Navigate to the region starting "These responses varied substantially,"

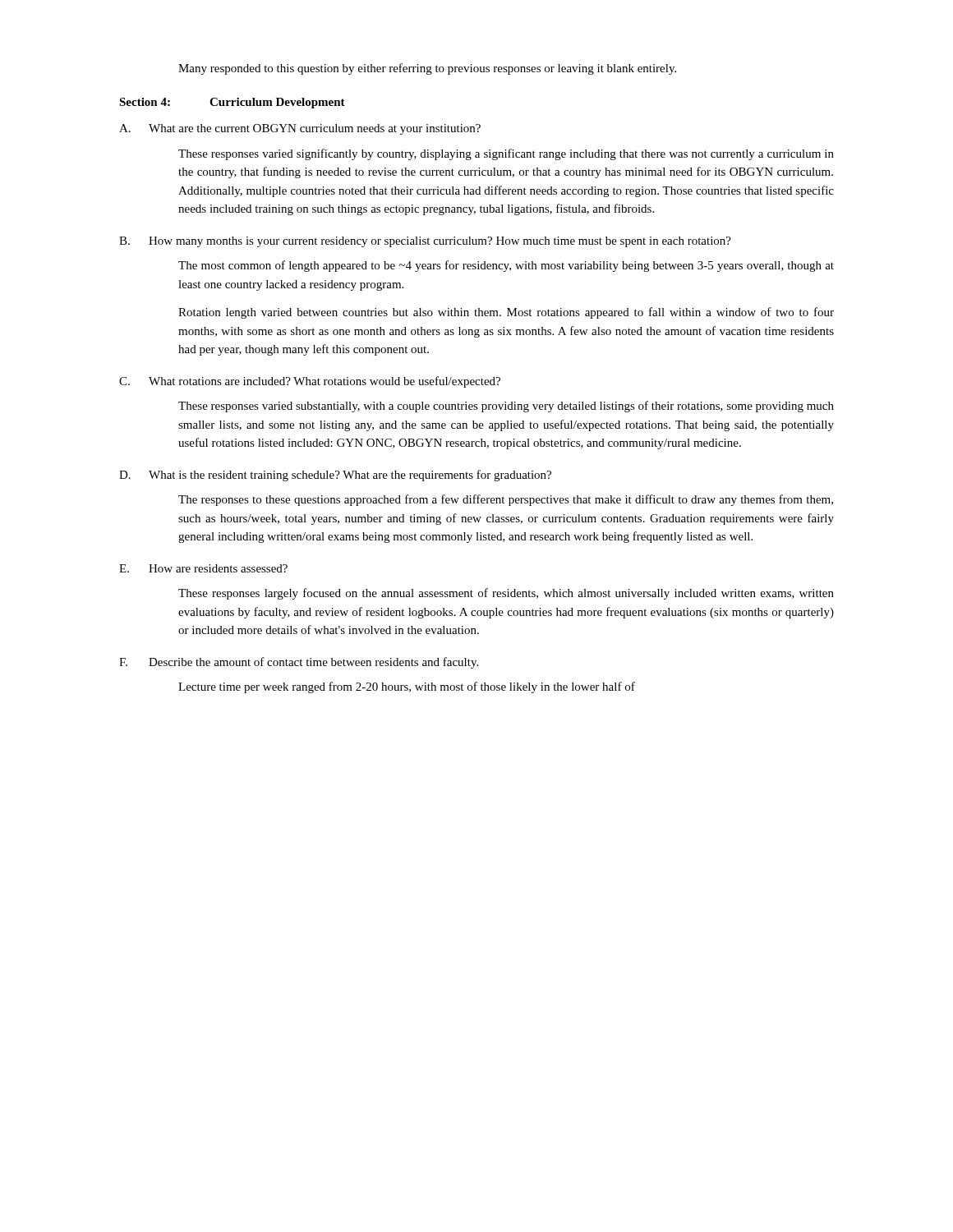pyautogui.click(x=506, y=424)
